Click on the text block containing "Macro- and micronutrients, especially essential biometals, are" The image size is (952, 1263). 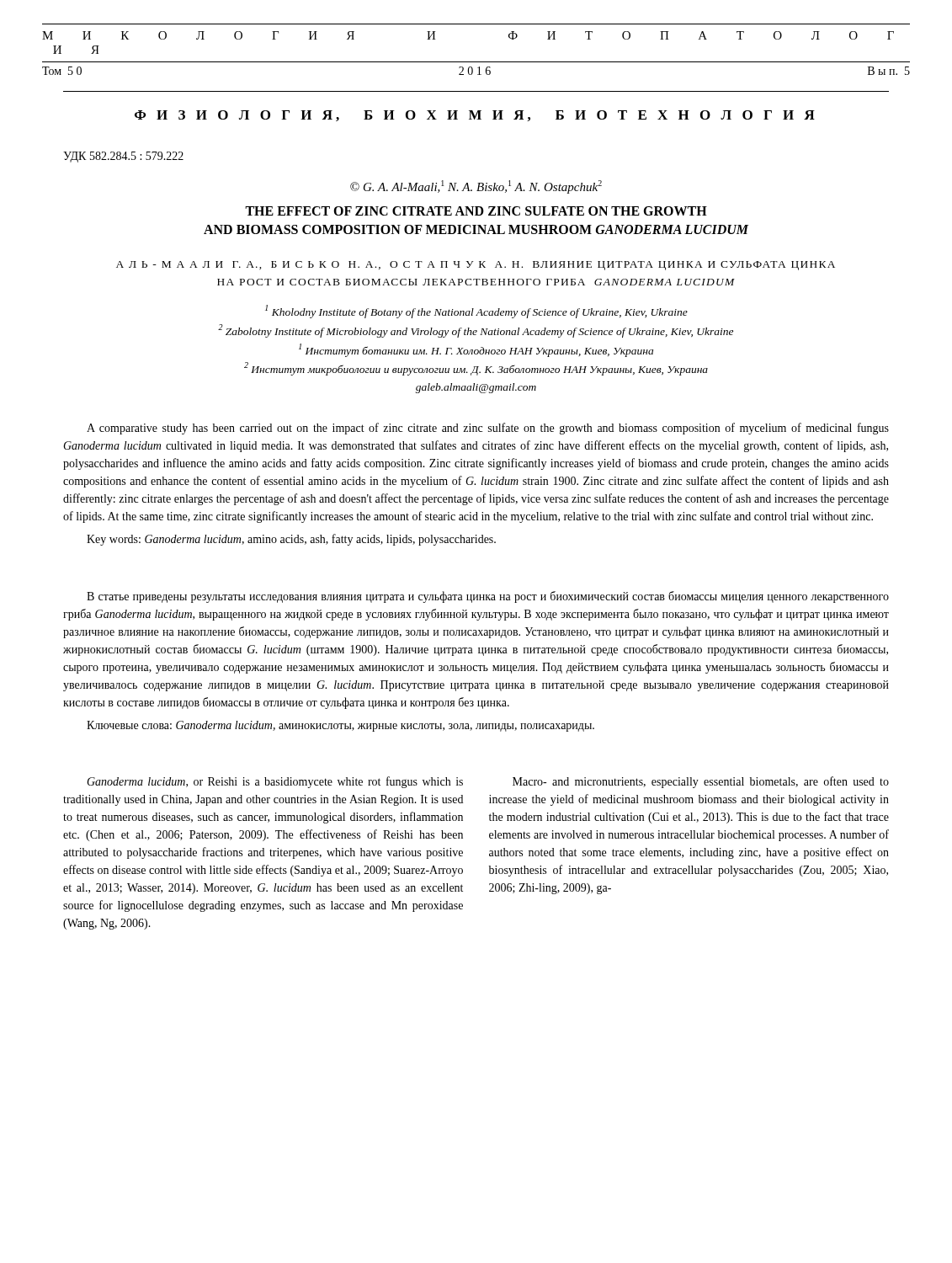(689, 835)
